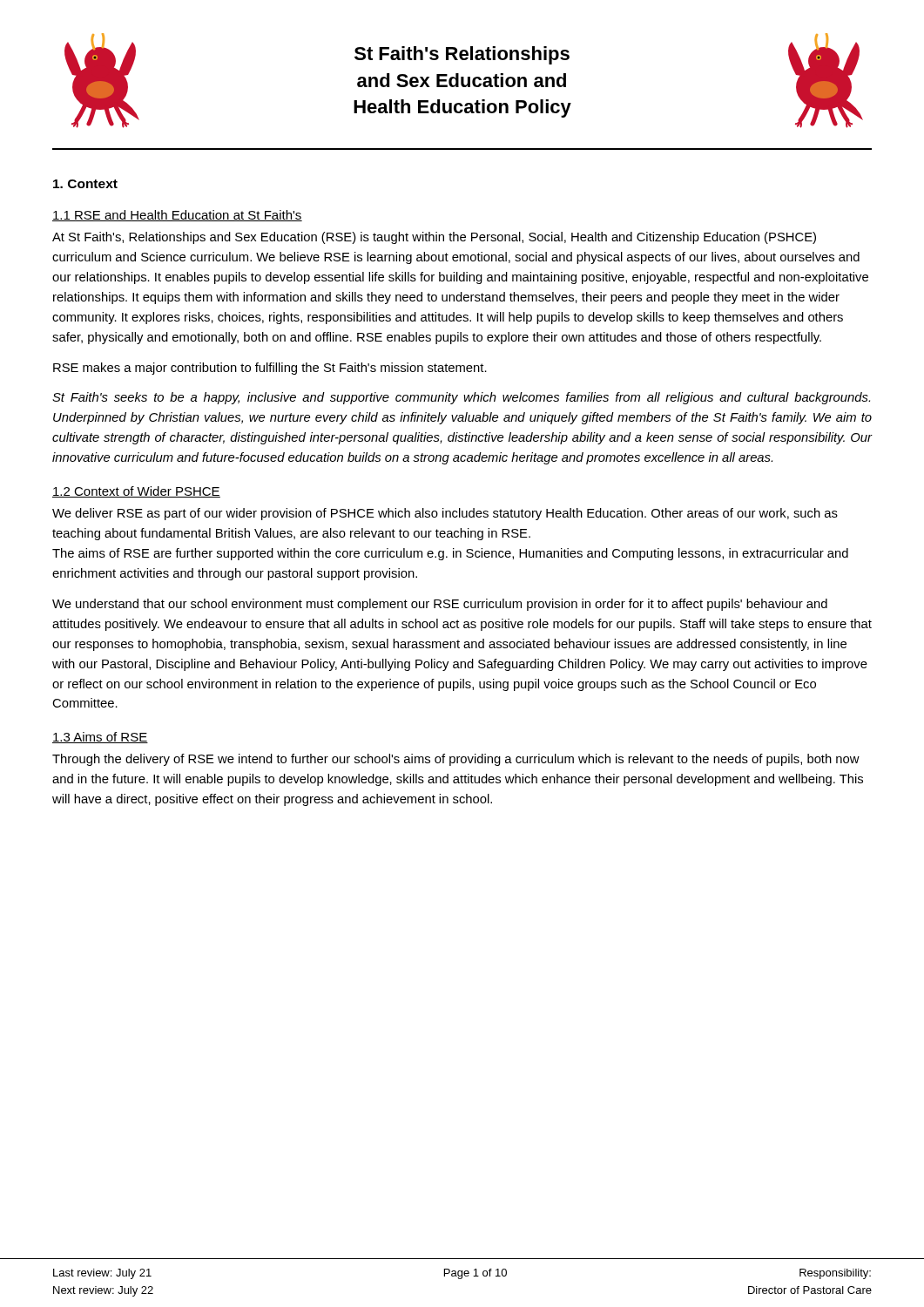The height and width of the screenshot is (1307, 924).
Task: Select the title that says "St Faith's Relationshipsand Sex Education andHealth Education"
Action: coord(462,80)
